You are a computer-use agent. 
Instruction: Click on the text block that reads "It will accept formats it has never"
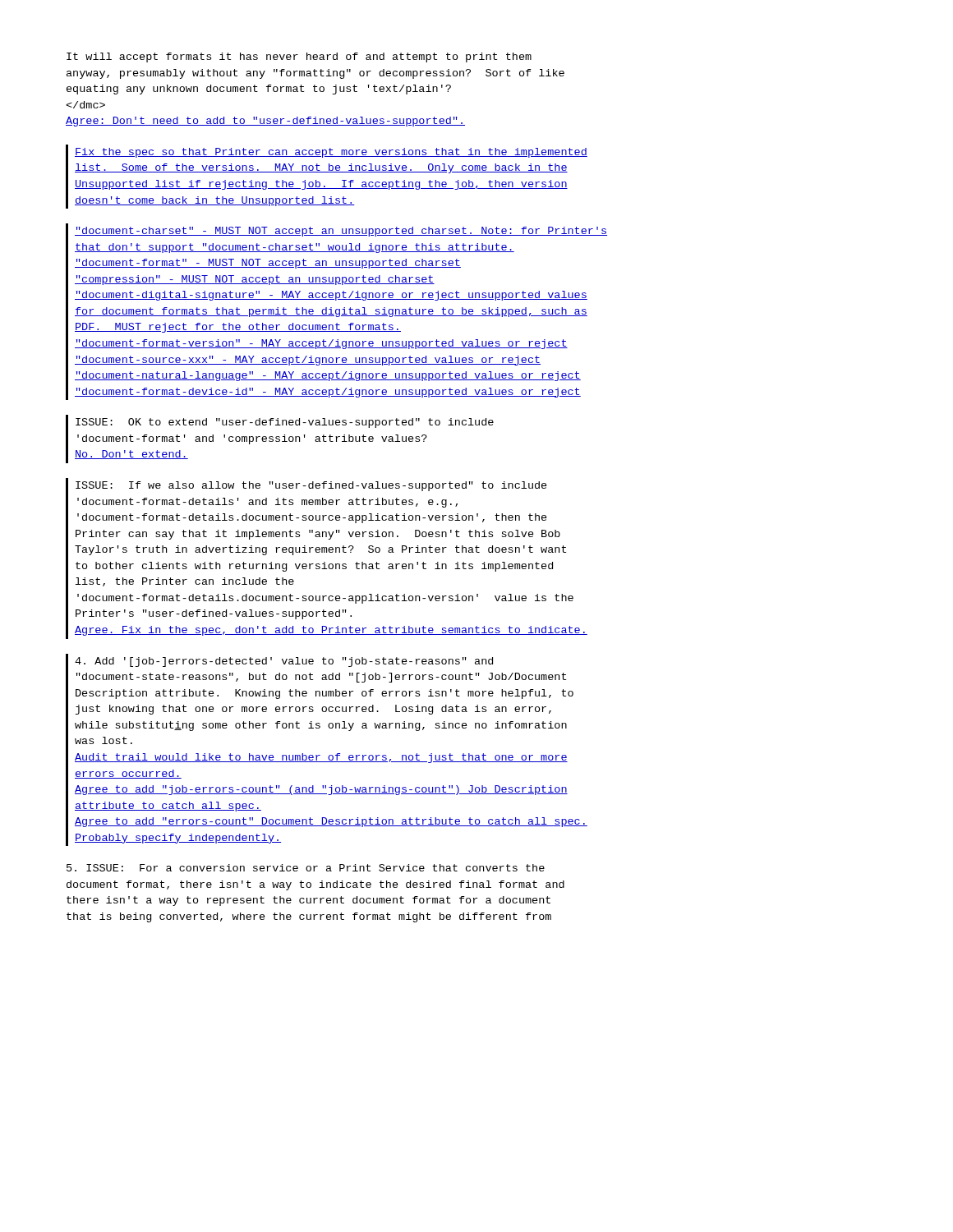[315, 89]
